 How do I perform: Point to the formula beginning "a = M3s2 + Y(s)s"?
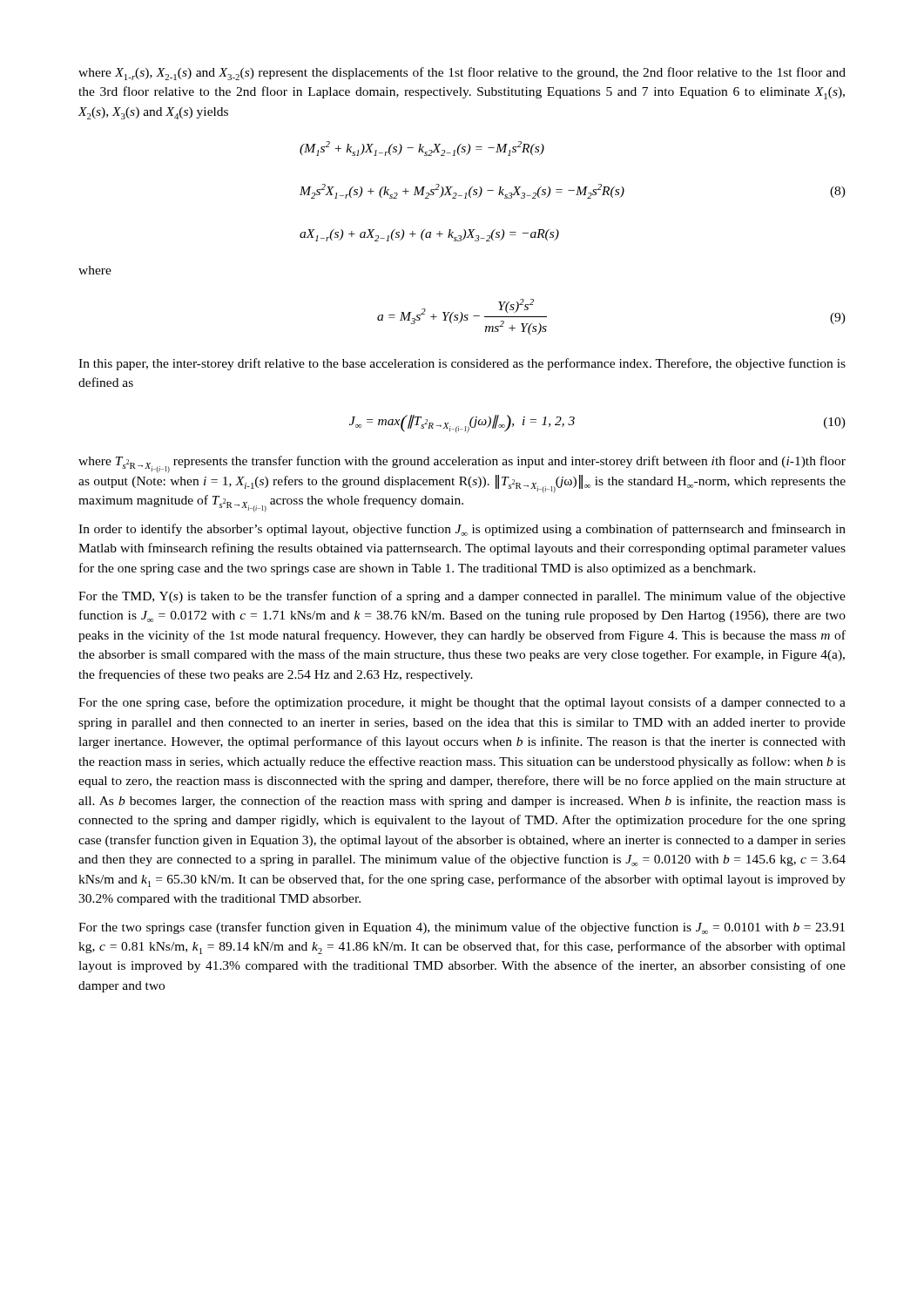pyautogui.click(x=479, y=317)
